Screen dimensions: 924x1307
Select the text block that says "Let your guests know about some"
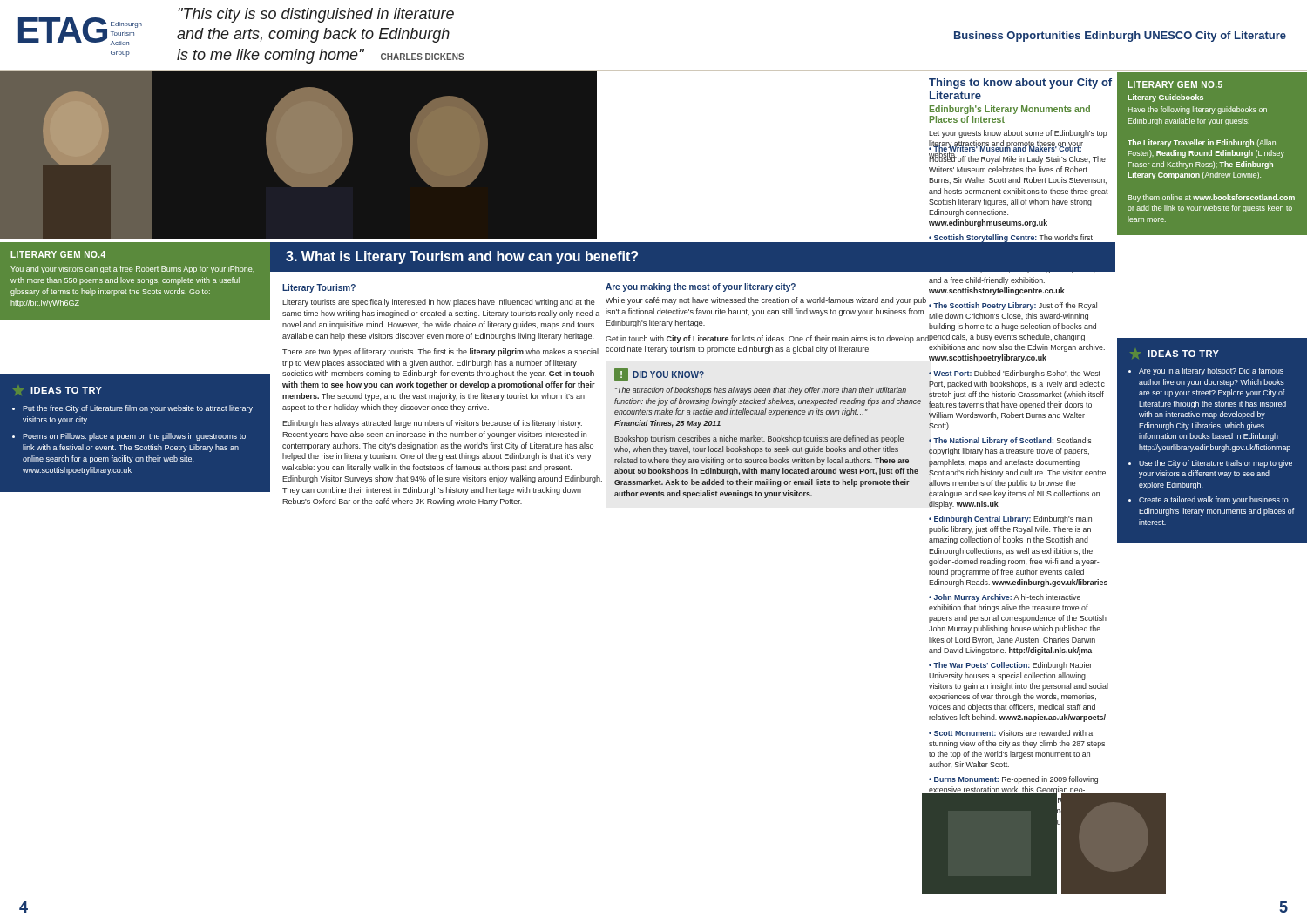[1018, 144]
